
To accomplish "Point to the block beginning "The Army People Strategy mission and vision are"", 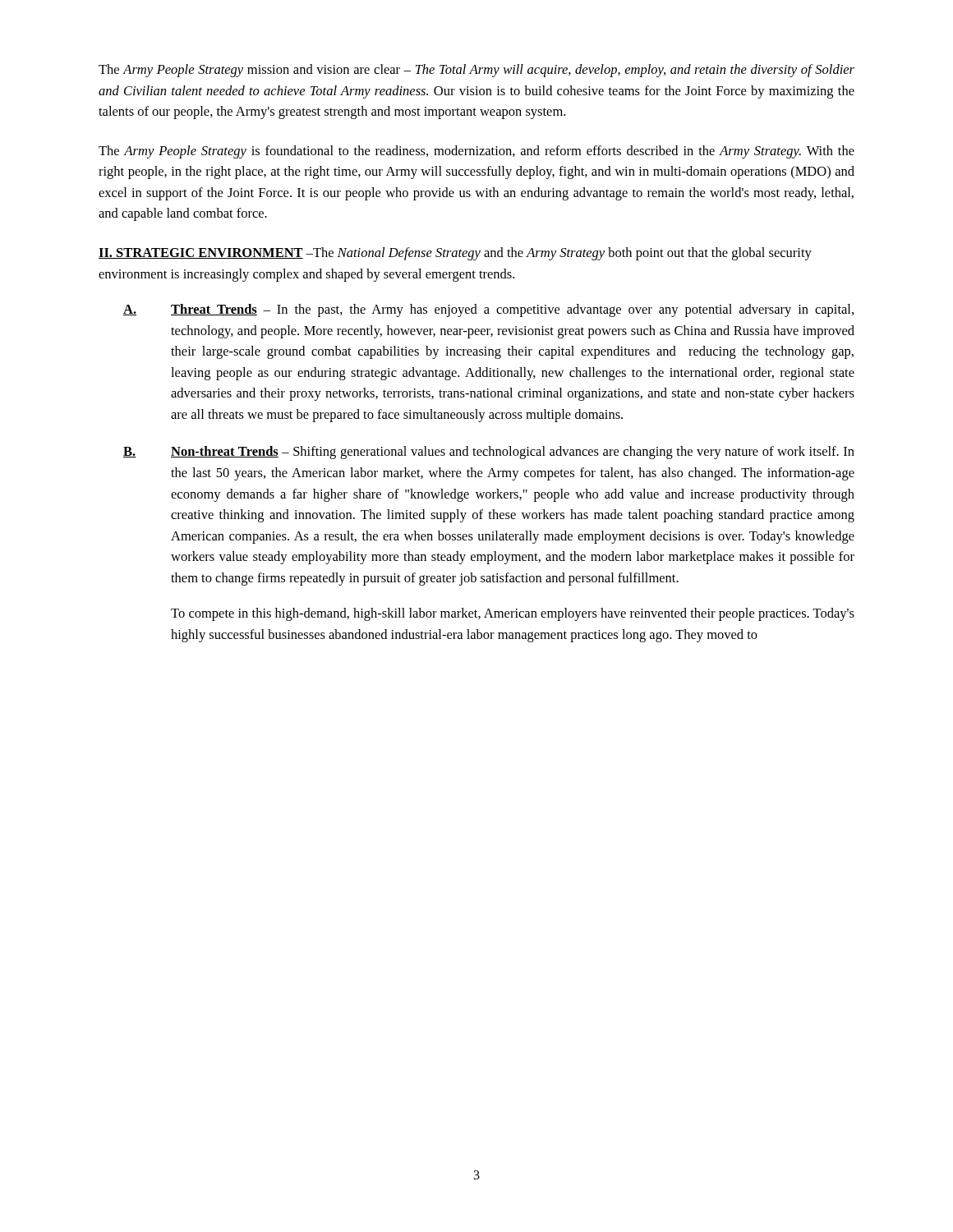I will [476, 90].
